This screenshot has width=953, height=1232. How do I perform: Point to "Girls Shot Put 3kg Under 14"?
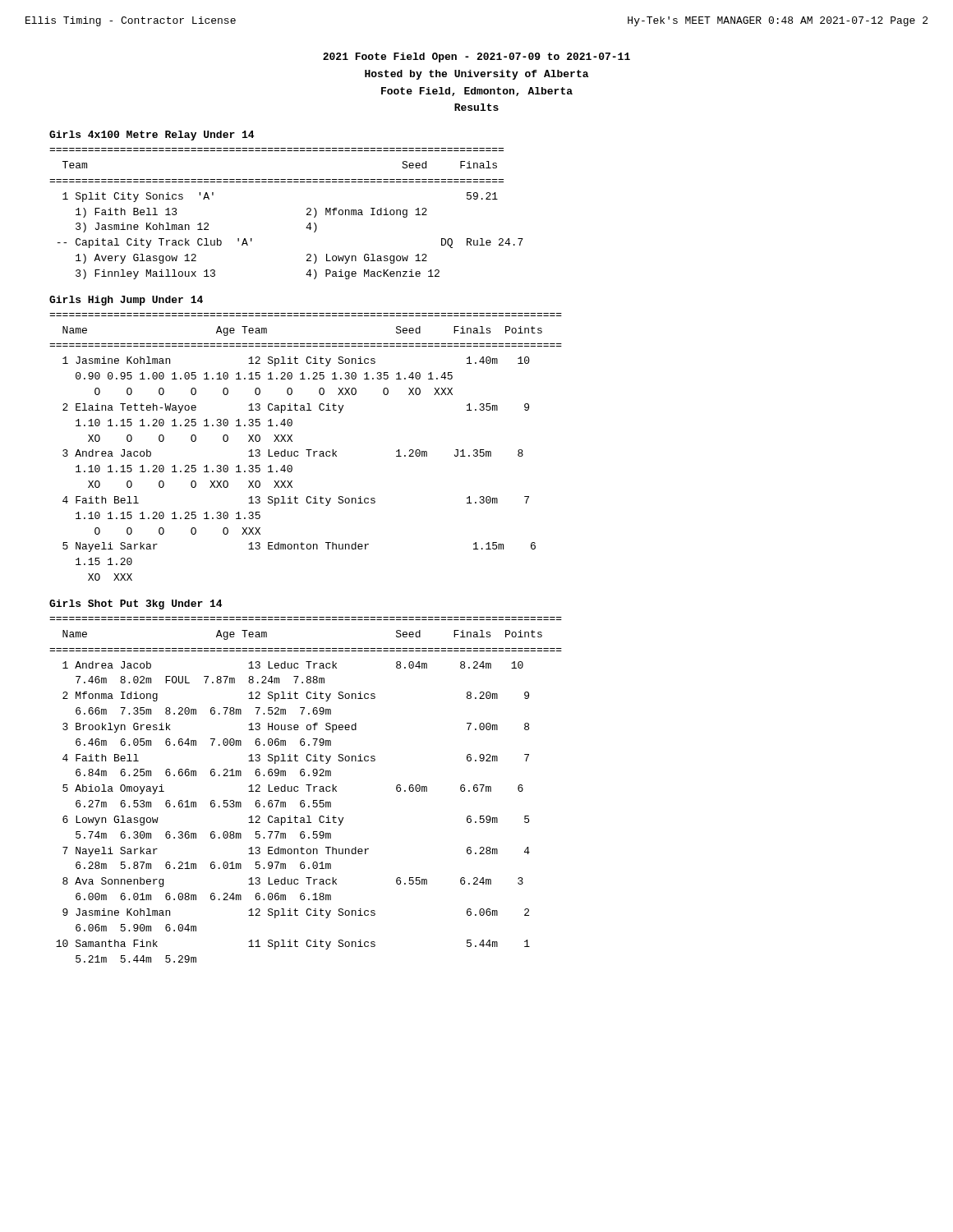[136, 604]
